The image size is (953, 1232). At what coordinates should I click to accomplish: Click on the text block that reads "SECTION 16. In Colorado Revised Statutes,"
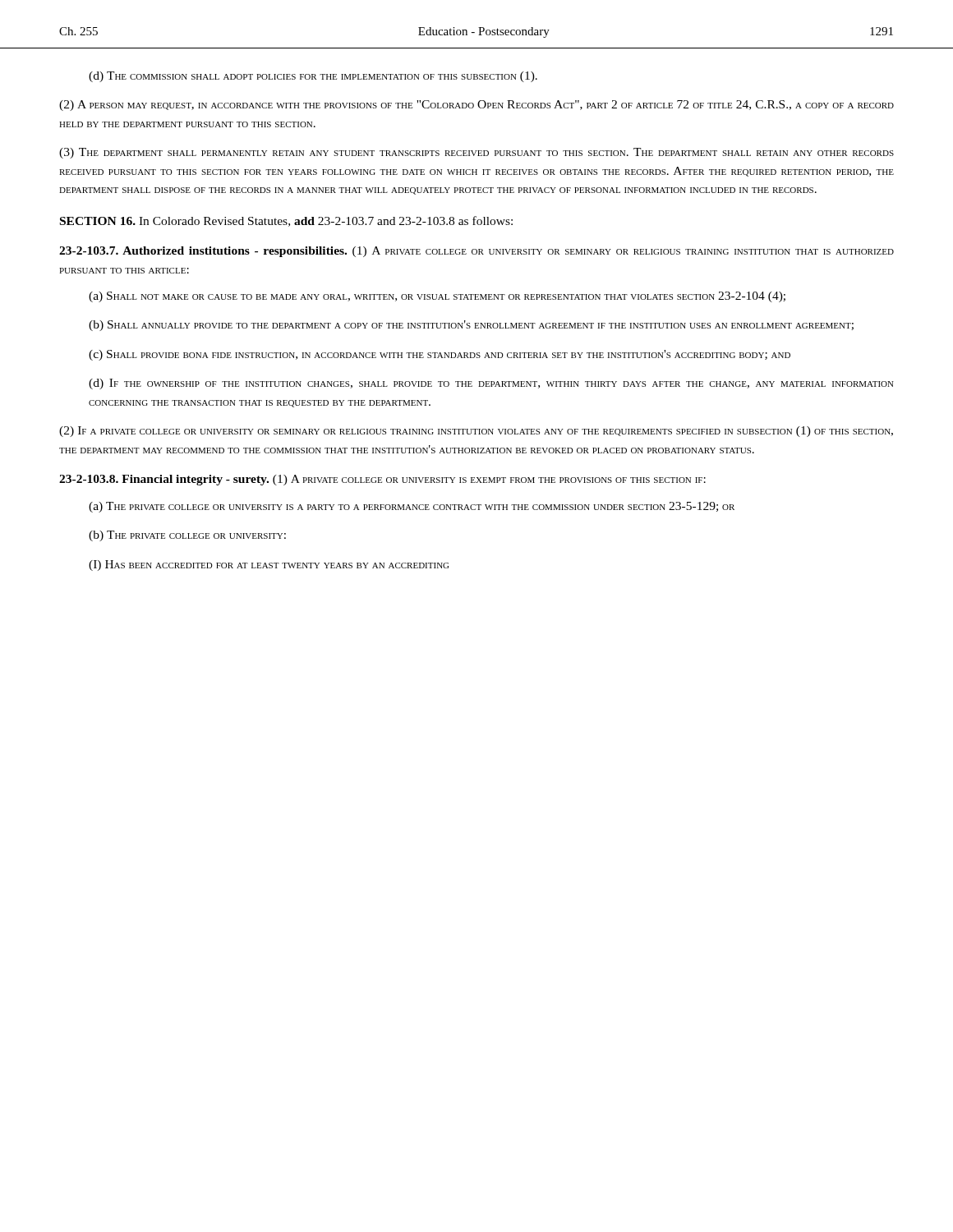(x=286, y=220)
